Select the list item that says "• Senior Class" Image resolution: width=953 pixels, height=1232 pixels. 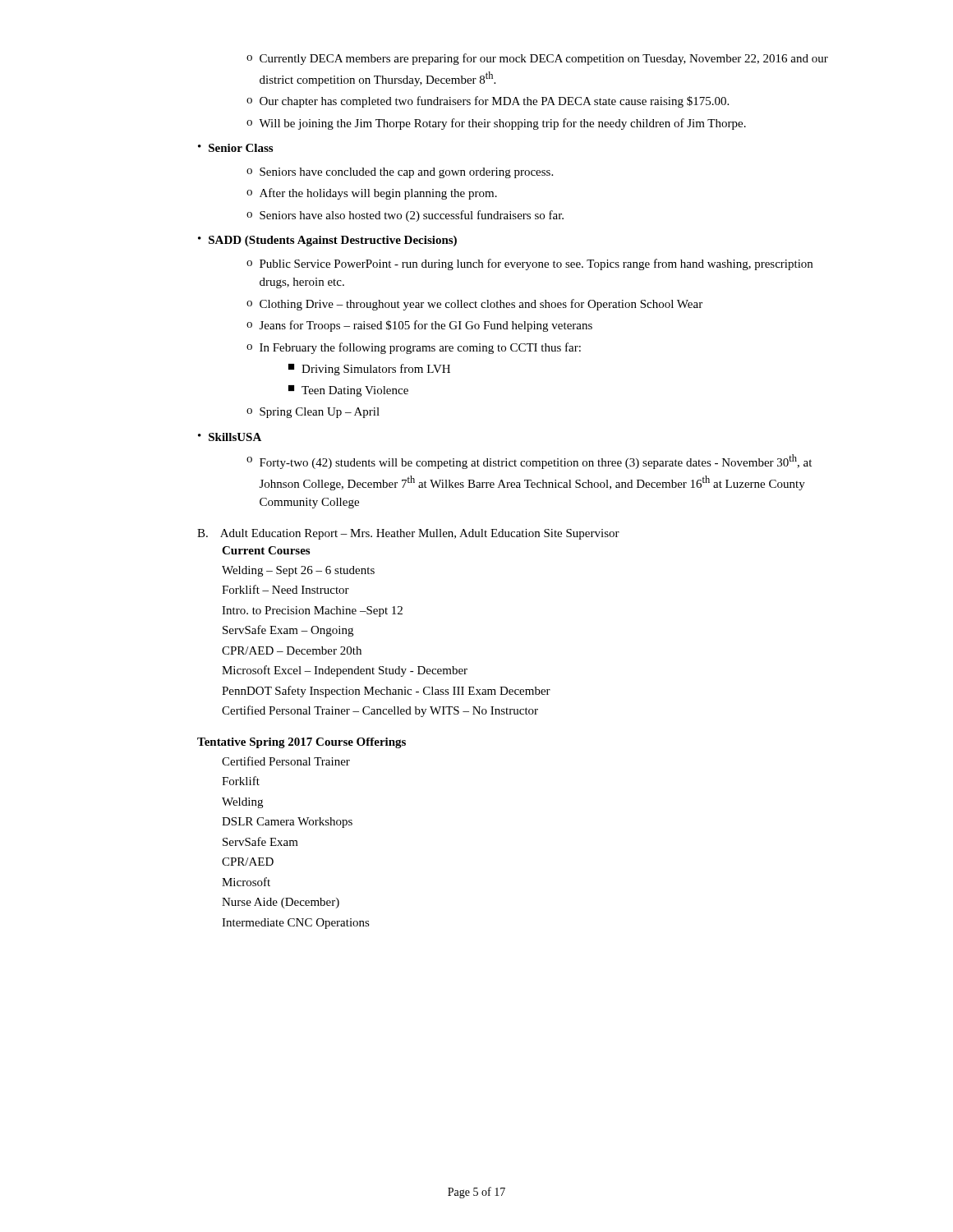click(x=235, y=148)
